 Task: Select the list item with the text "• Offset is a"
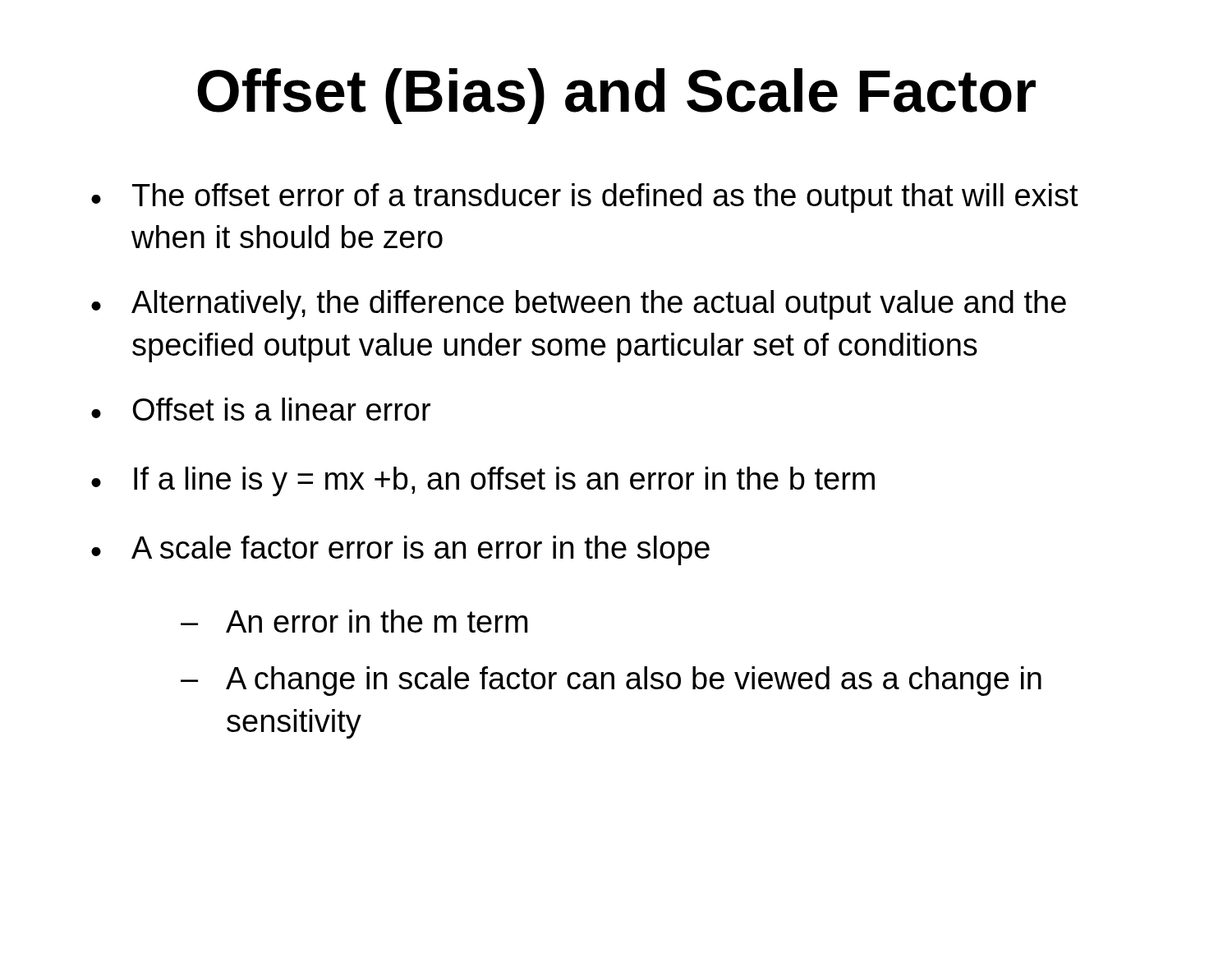261,412
